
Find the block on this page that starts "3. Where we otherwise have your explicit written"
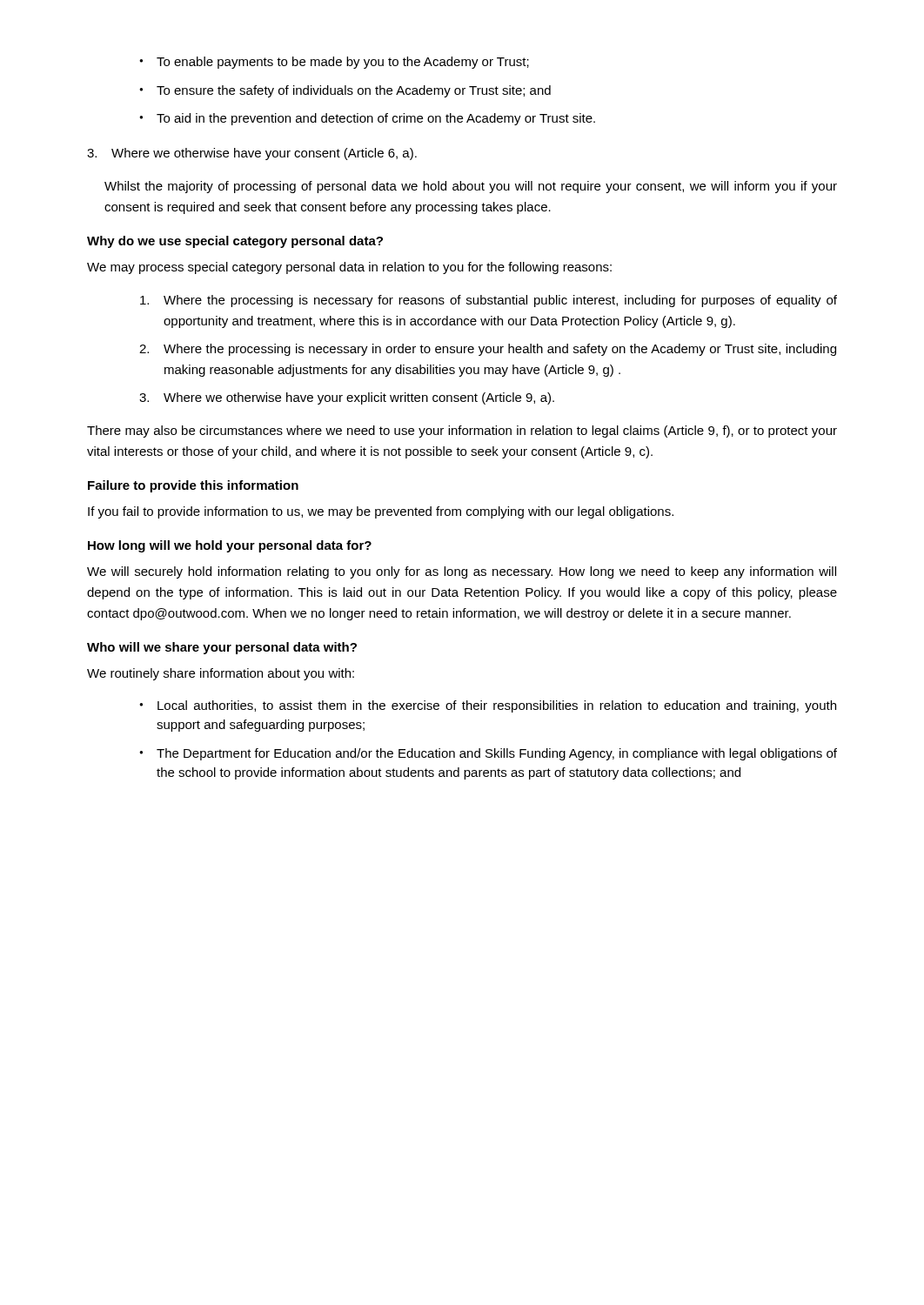[488, 397]
